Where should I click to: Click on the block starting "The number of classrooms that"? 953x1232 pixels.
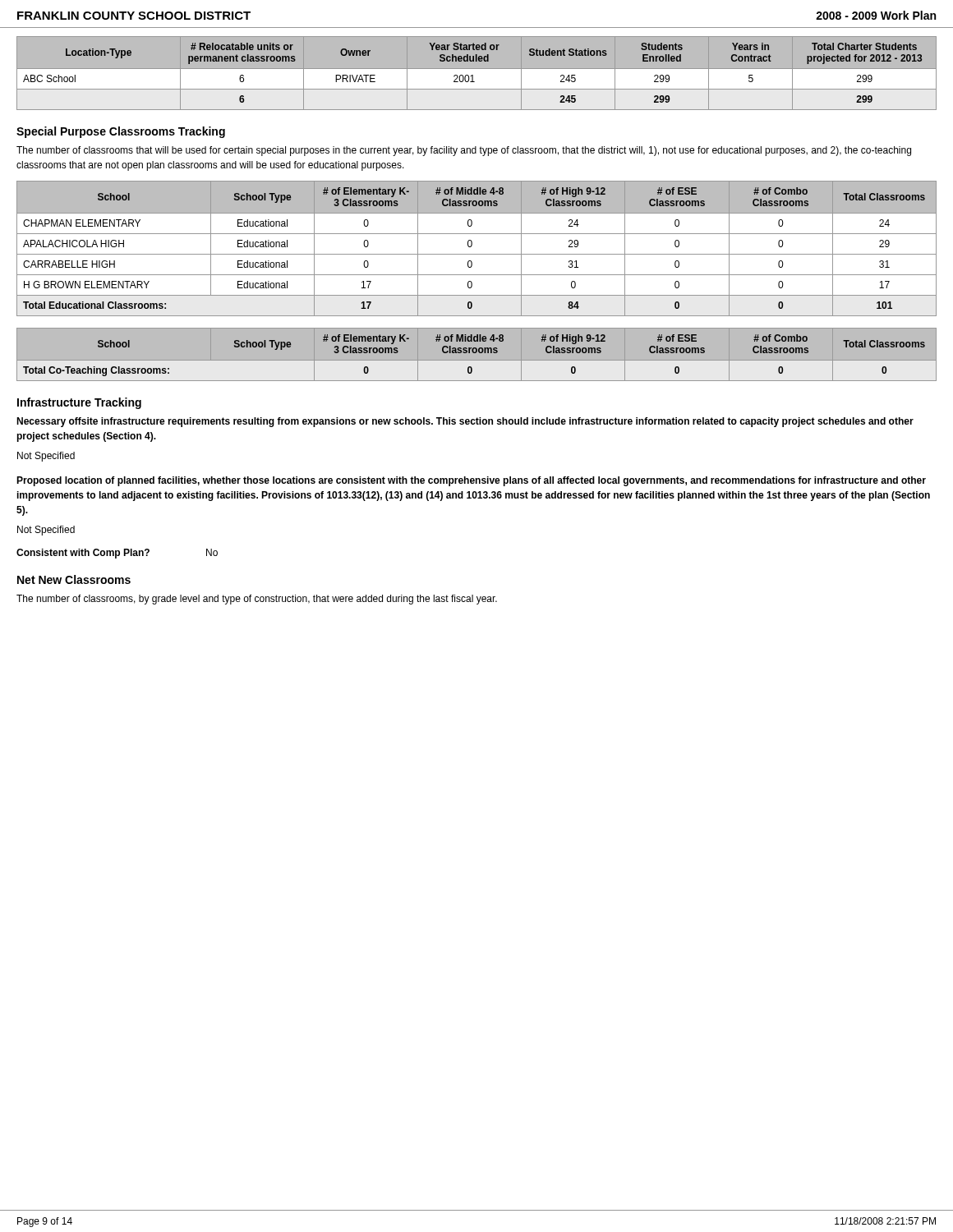click(464, 158)
